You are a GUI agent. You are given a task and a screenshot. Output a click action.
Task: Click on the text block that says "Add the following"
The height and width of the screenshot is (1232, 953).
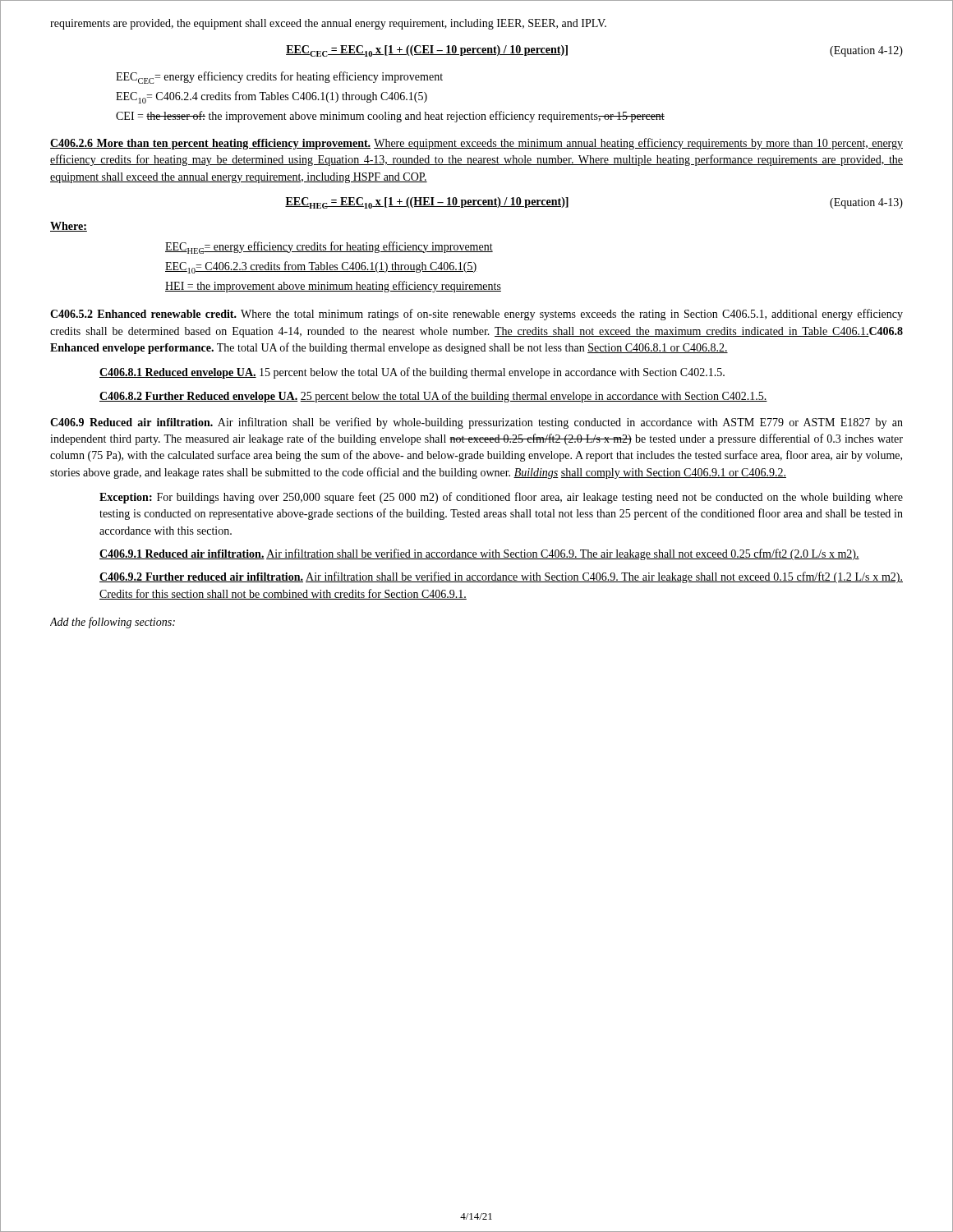[x=113, y=622]
